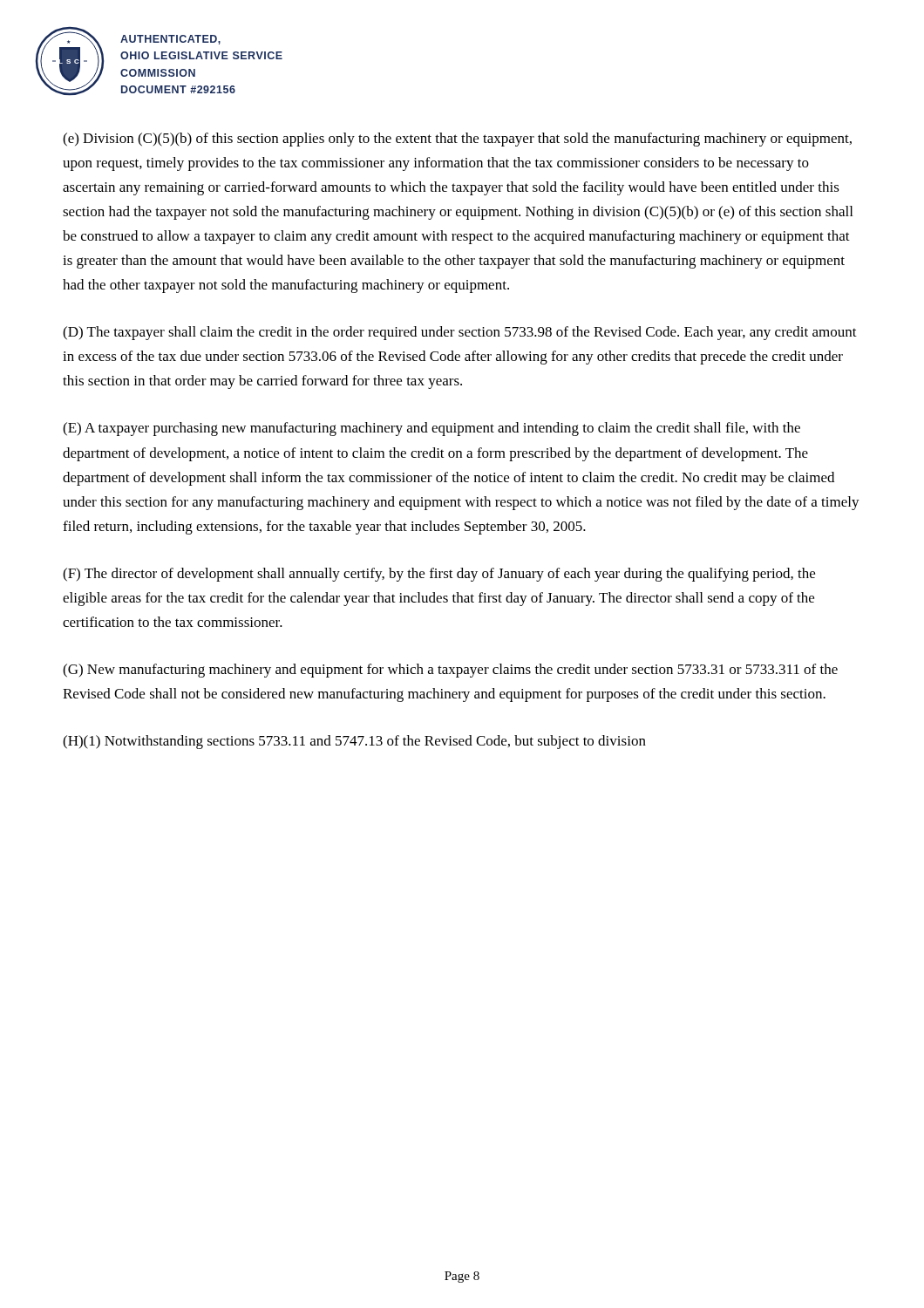Screen dimensions: 1308x924
Task: Select the text block that says "(G) New manufacturing machinery"
Action: point(450,681)
